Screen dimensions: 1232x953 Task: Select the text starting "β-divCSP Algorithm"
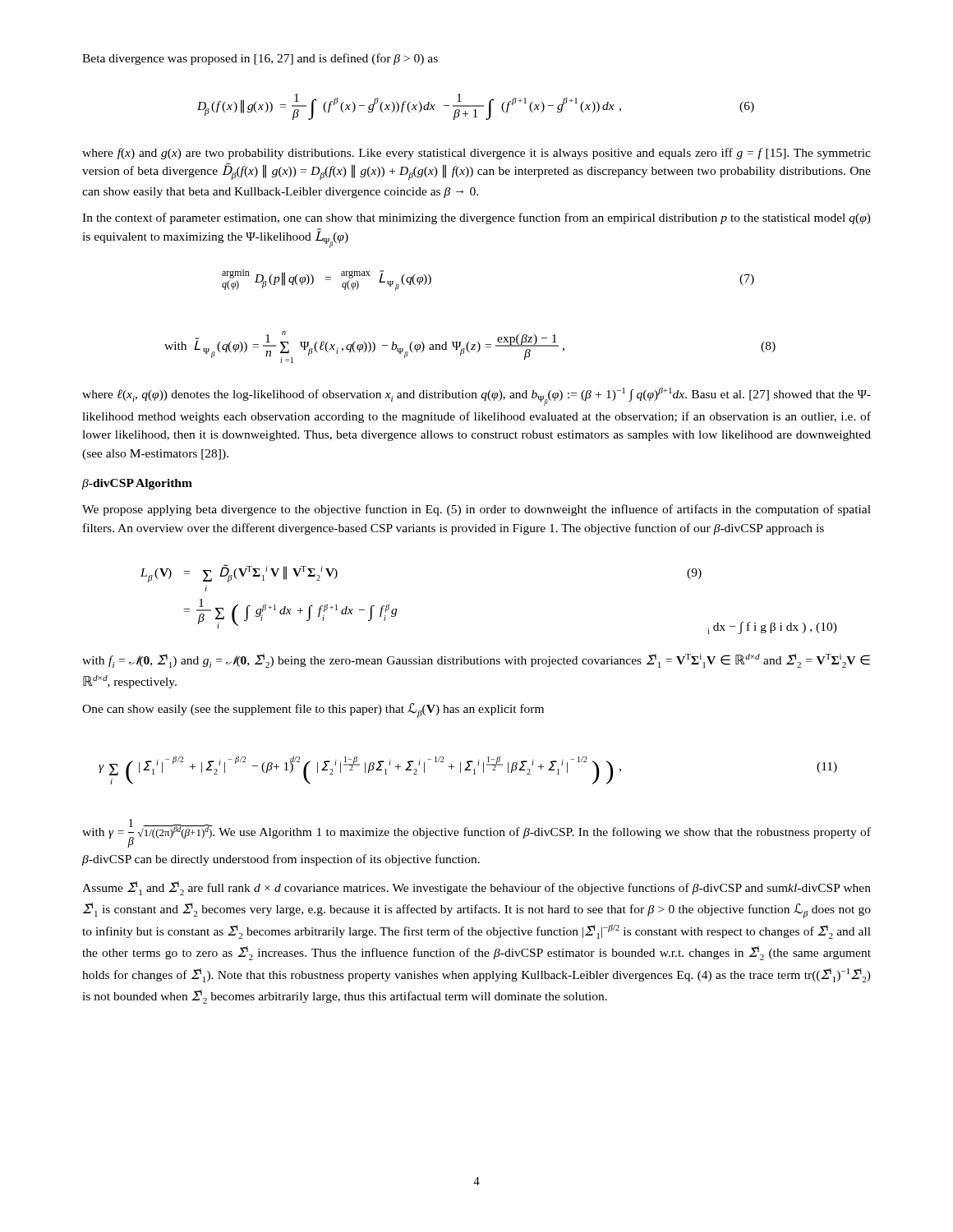tap(137, 484)
